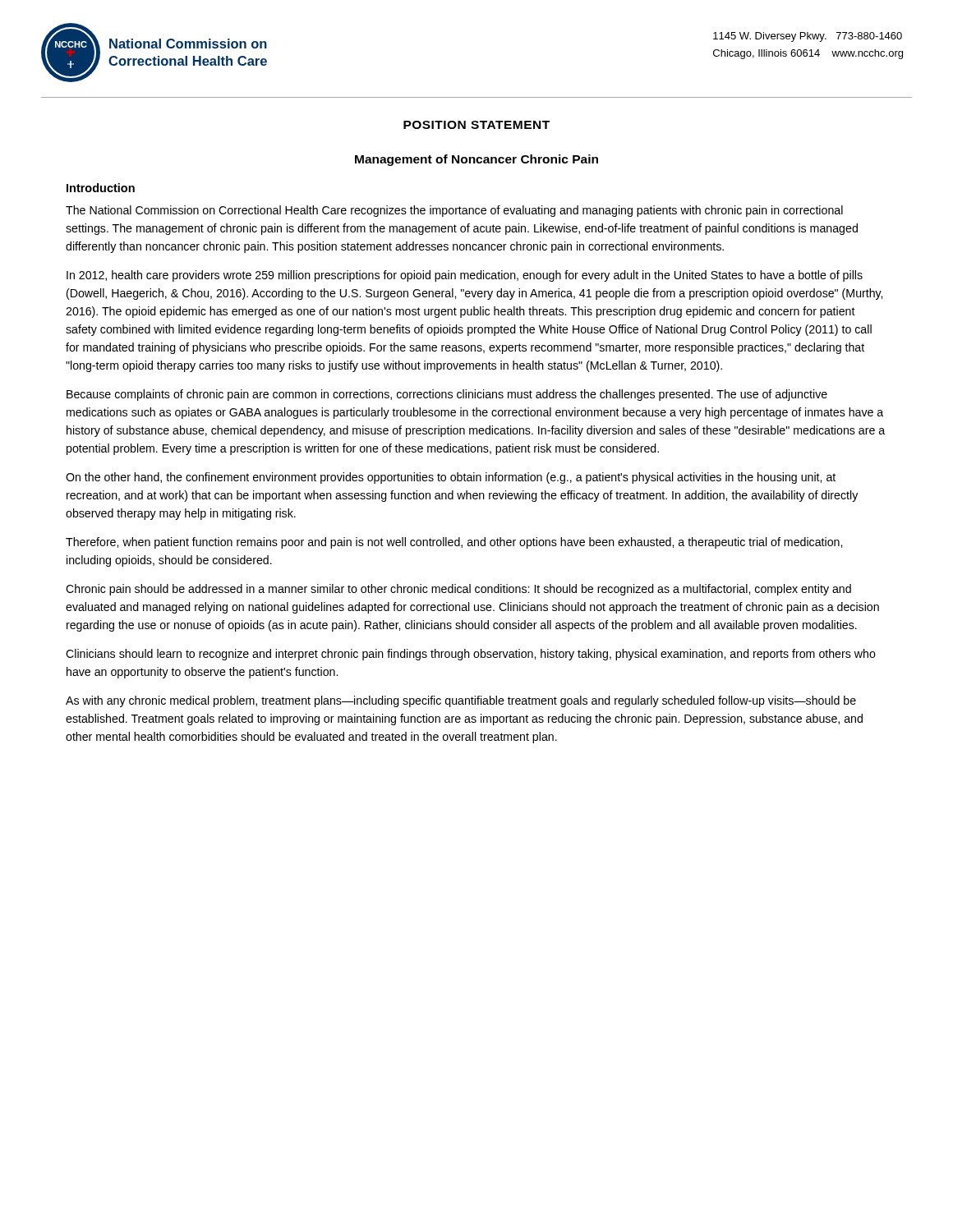This screenshot has height=1232, width=953.
Task: Click on the text block containing "On the other"
Action: tap(462, 495)
